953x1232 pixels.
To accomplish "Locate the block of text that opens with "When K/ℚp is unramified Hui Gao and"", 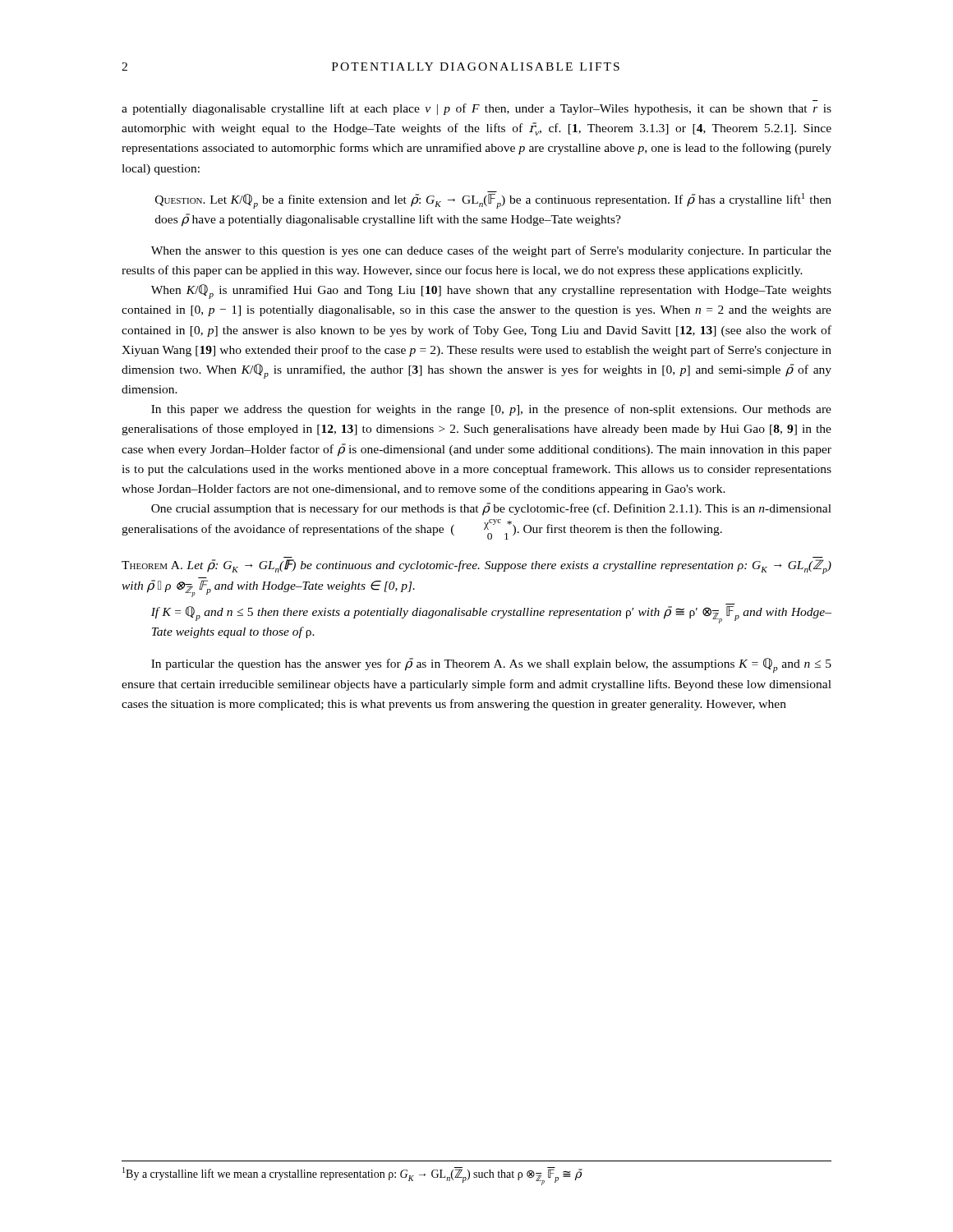I will pos(476,339).
